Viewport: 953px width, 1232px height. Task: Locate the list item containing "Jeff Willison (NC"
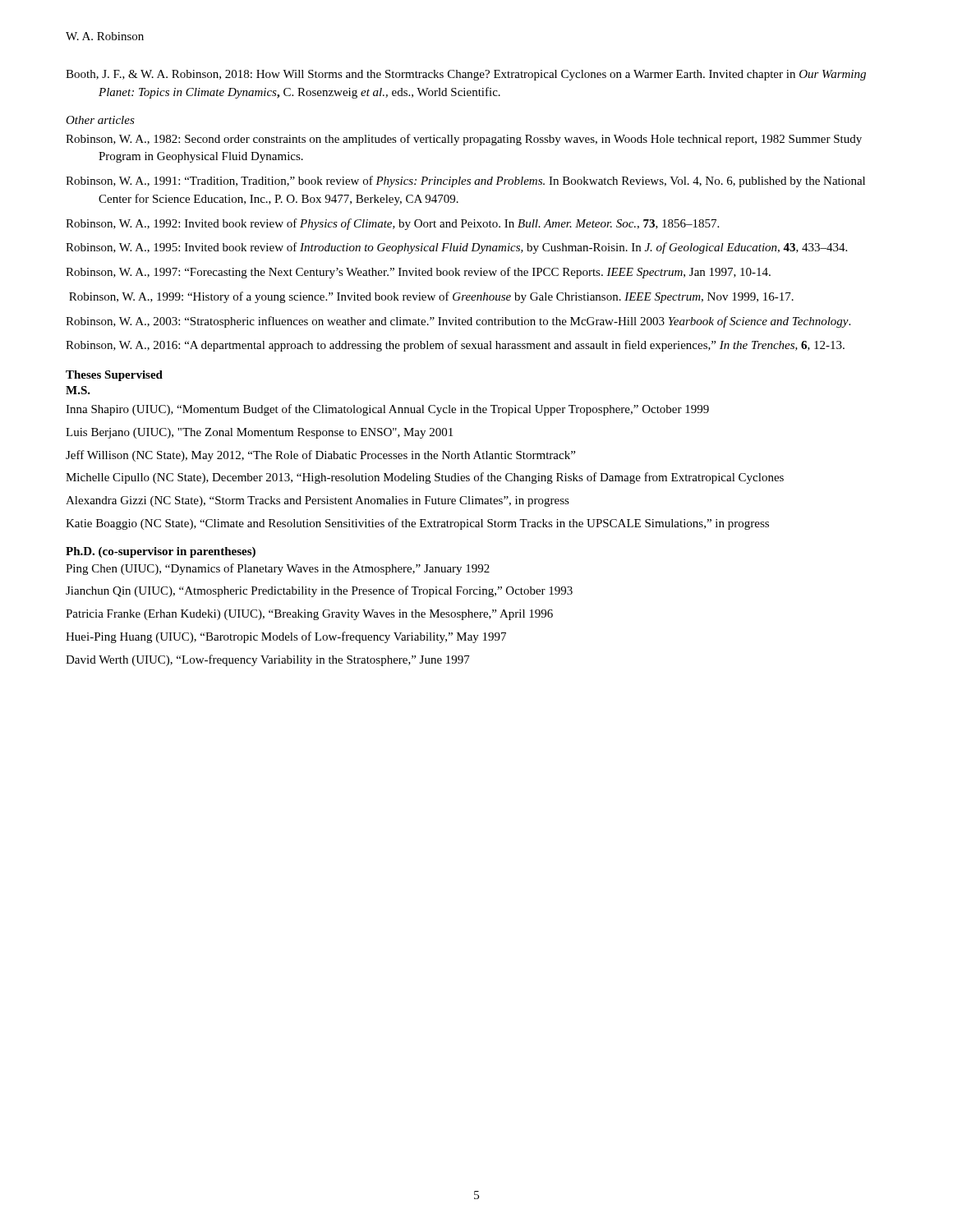[321, 455]
